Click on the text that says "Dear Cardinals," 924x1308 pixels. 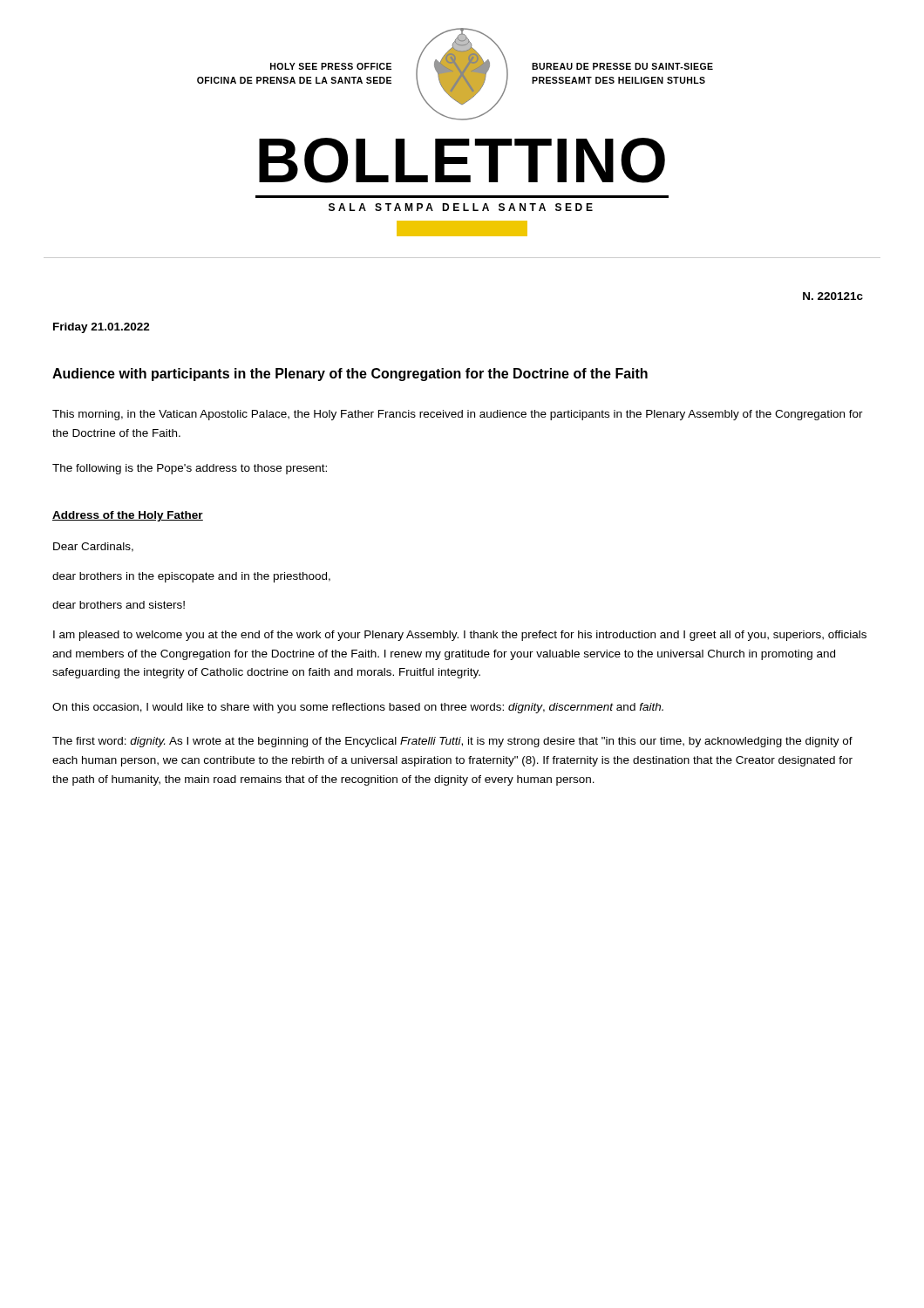(93, 546)
